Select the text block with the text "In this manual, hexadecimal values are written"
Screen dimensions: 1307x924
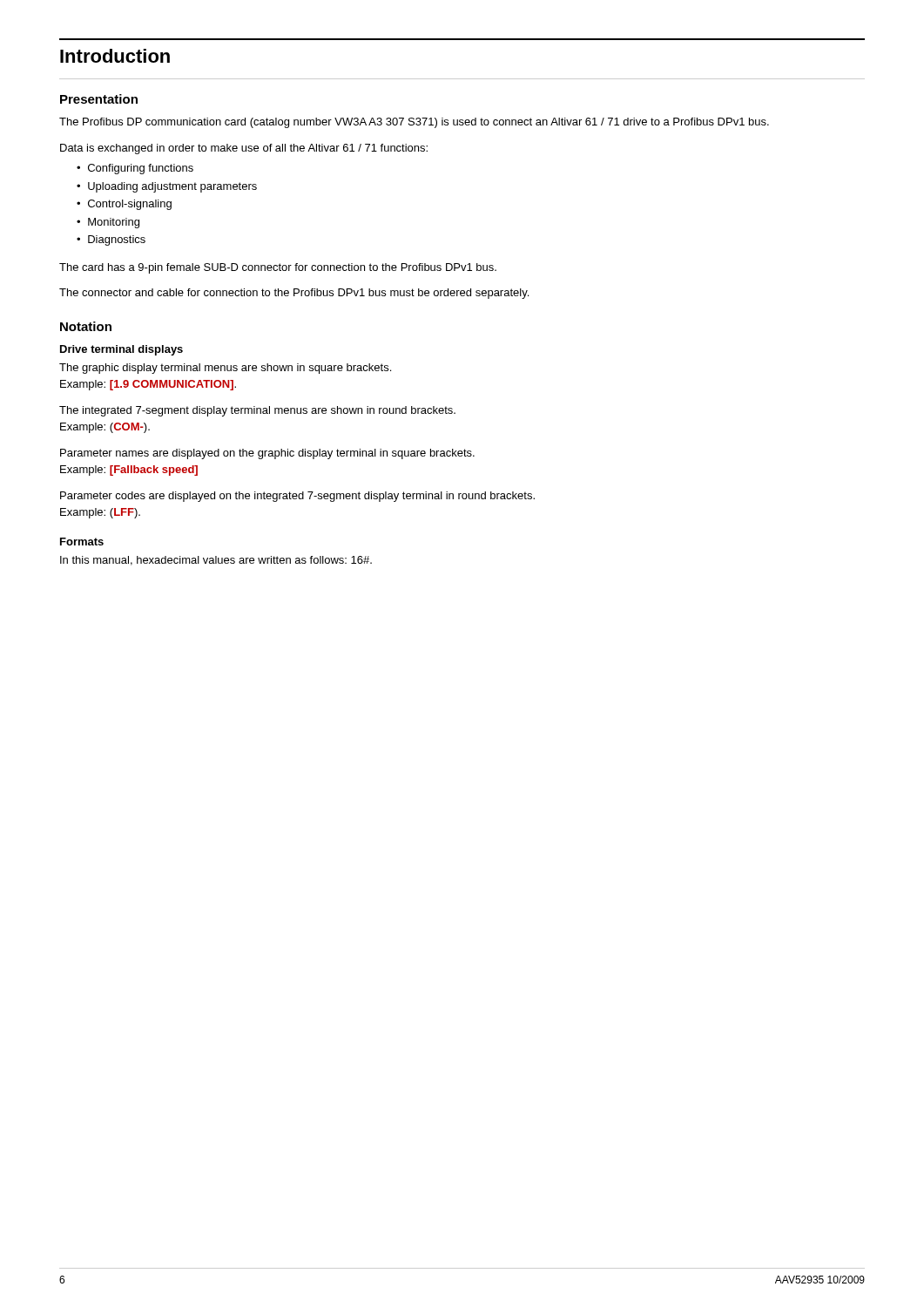[x=216, y=559]
